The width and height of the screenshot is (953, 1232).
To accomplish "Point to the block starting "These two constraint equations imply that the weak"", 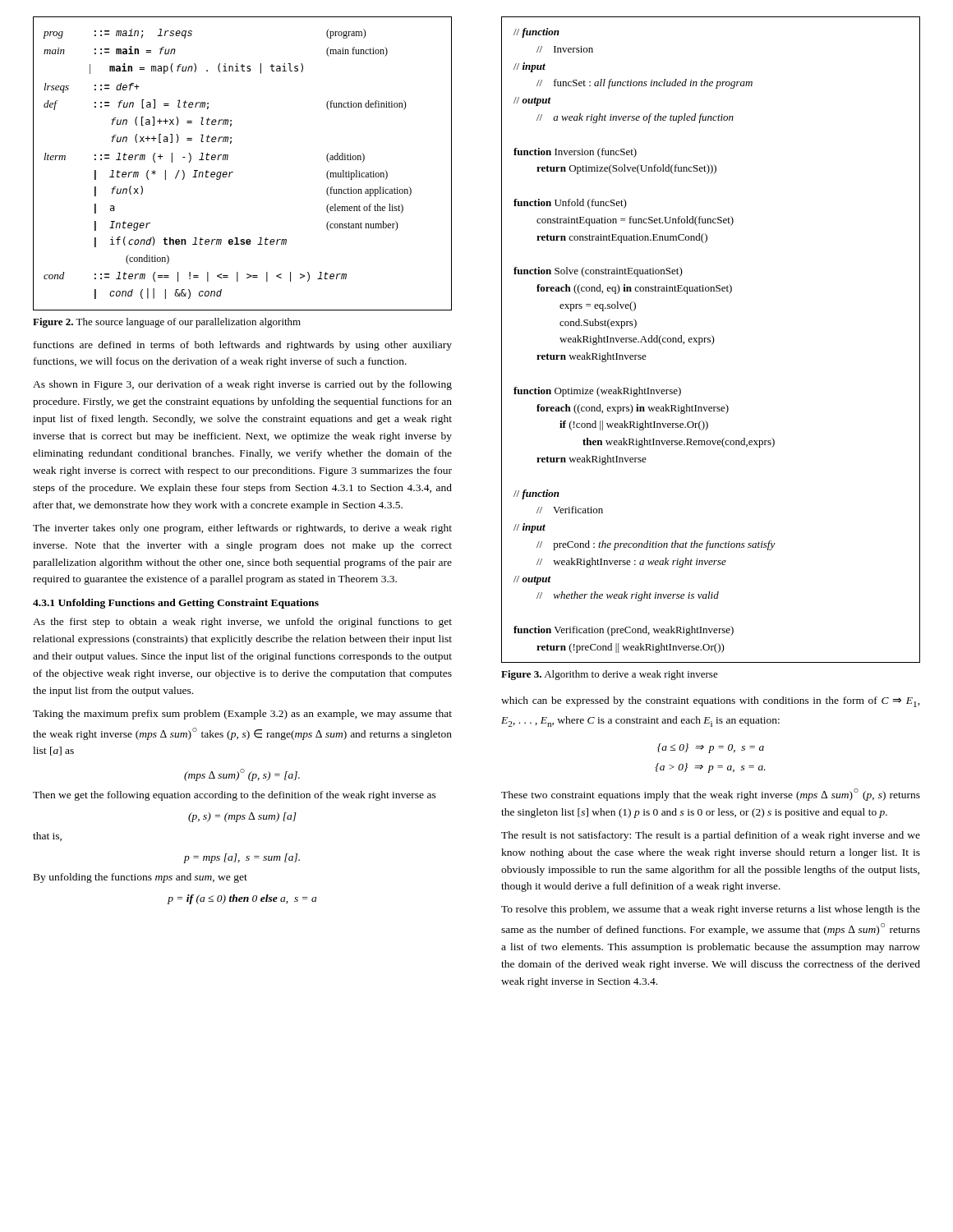I will point(711,802).
